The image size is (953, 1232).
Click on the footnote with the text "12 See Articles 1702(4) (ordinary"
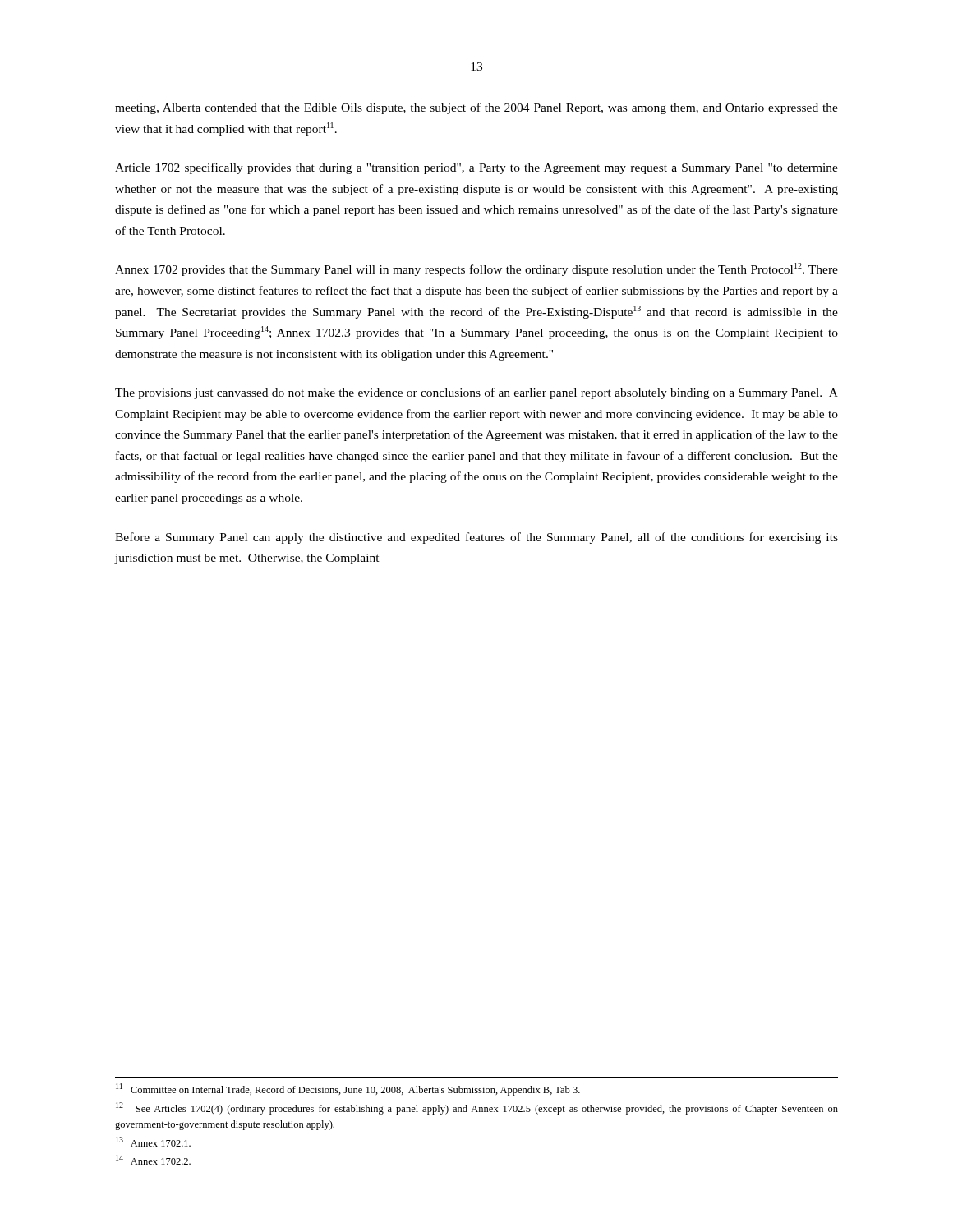click(476, 1116)
